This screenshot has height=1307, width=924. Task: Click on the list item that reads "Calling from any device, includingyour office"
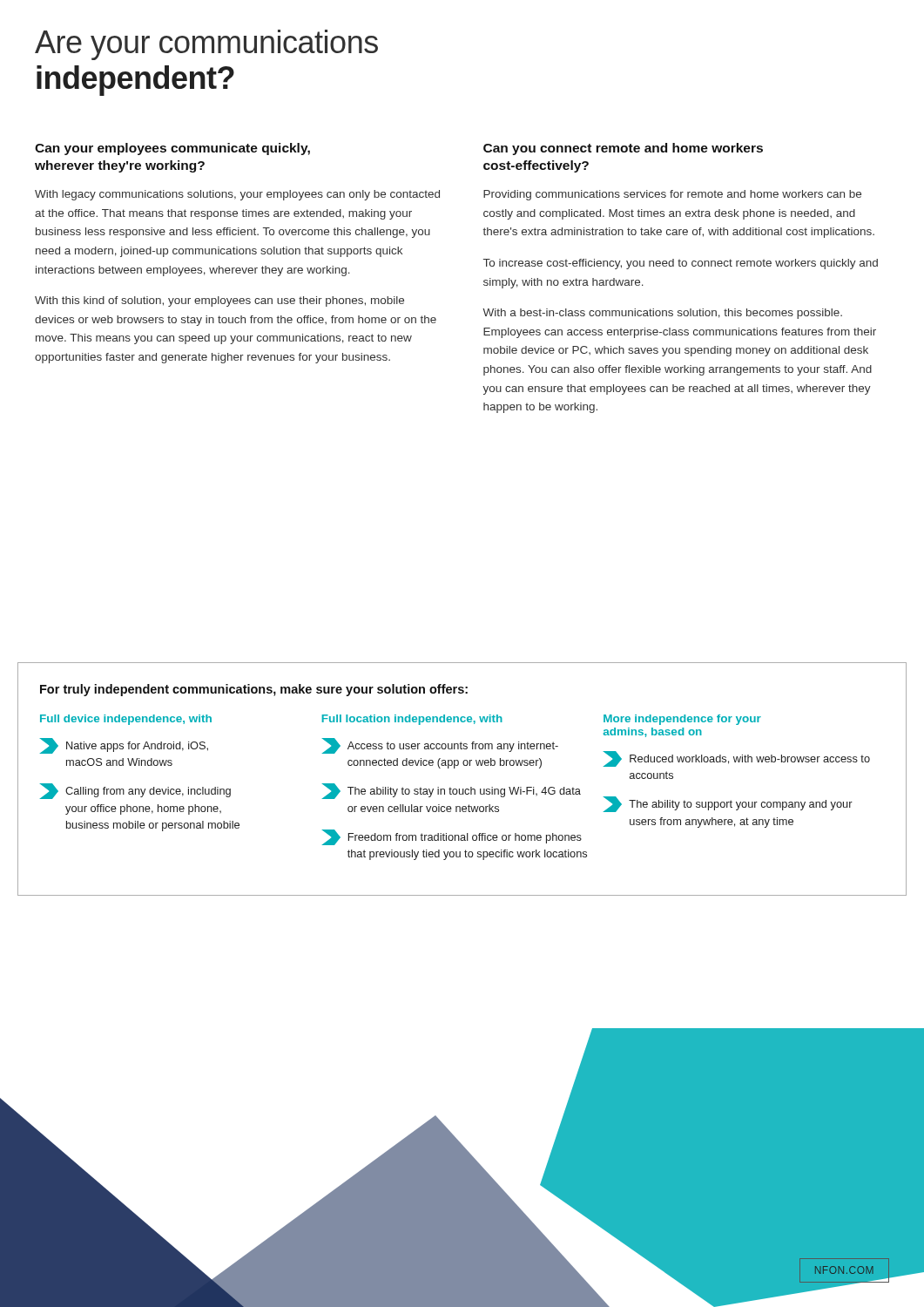click(140, 808)
